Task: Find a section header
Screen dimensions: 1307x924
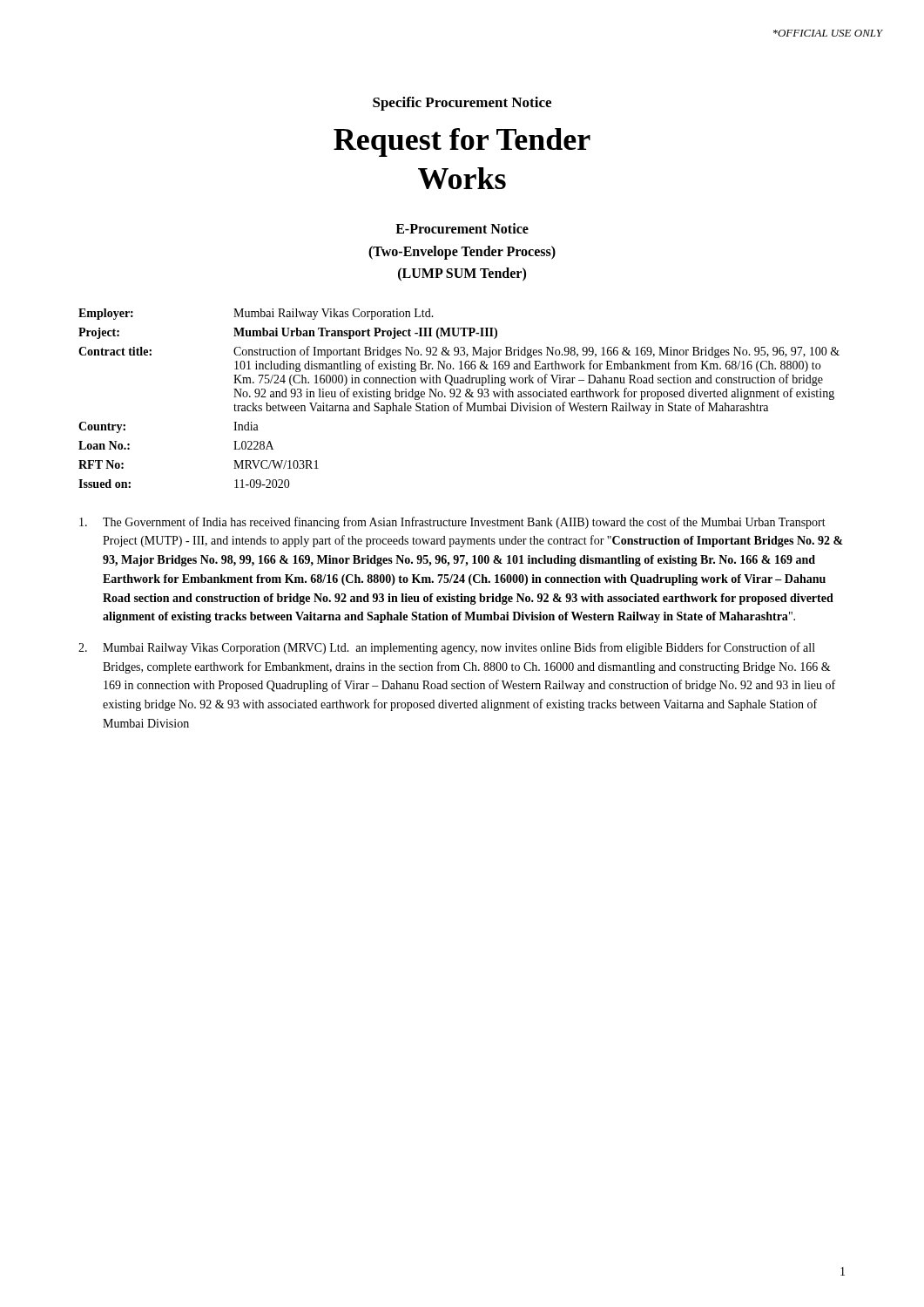Action: (462, 102)
